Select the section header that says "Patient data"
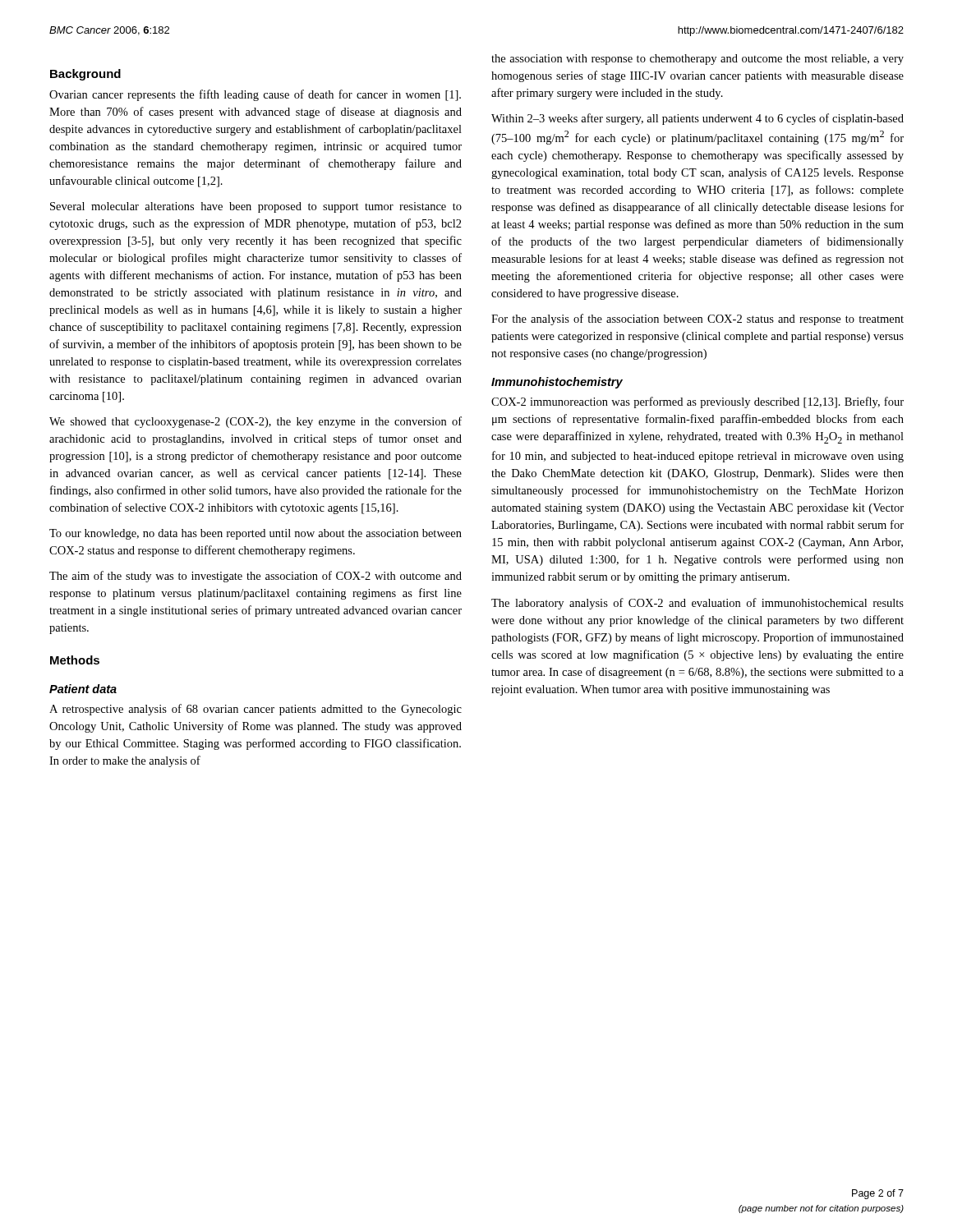 tap(83, 689)
